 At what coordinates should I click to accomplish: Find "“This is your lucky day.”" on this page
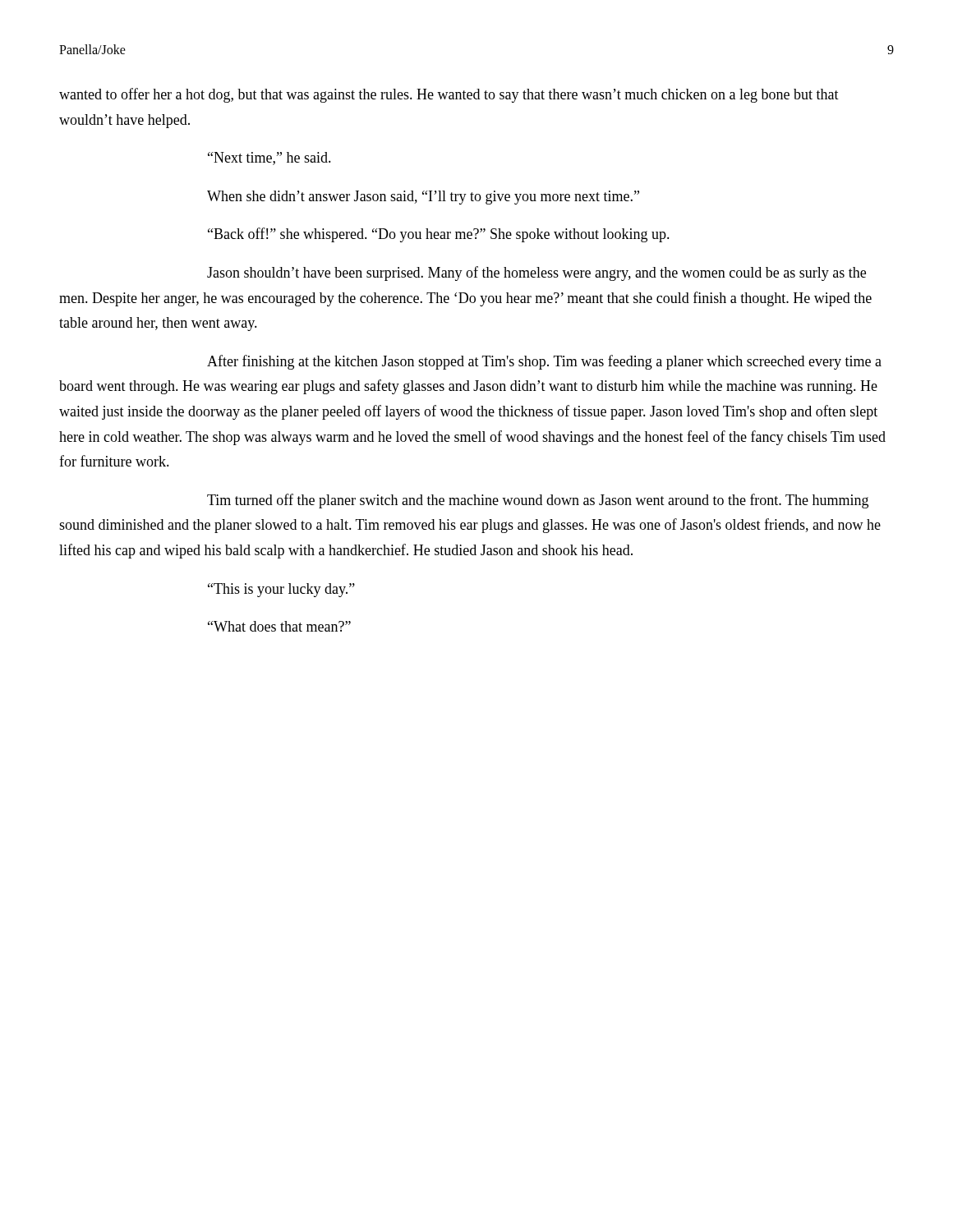pyautogui.click(x=281, y=588)
